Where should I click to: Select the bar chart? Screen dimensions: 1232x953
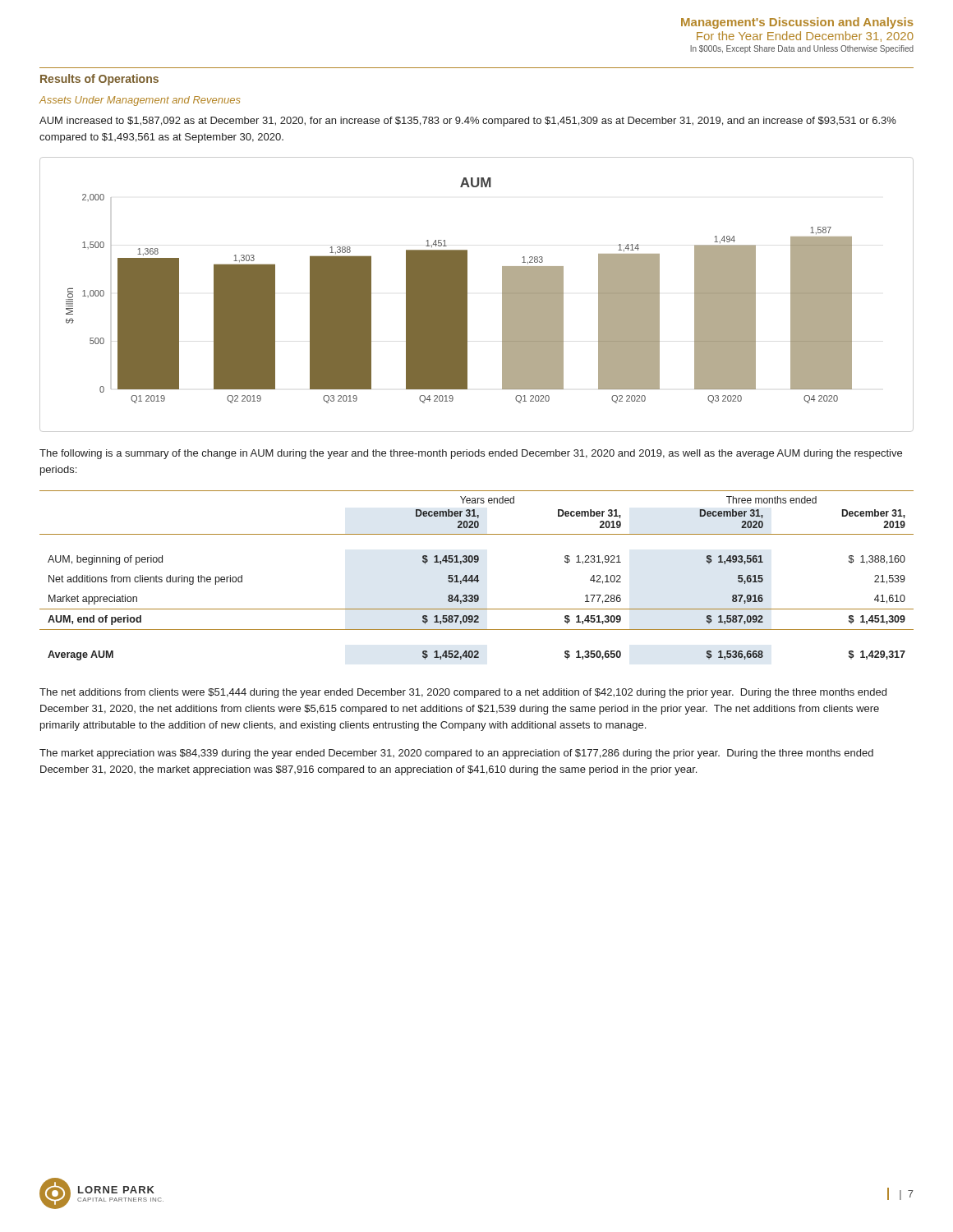point(476,295)
